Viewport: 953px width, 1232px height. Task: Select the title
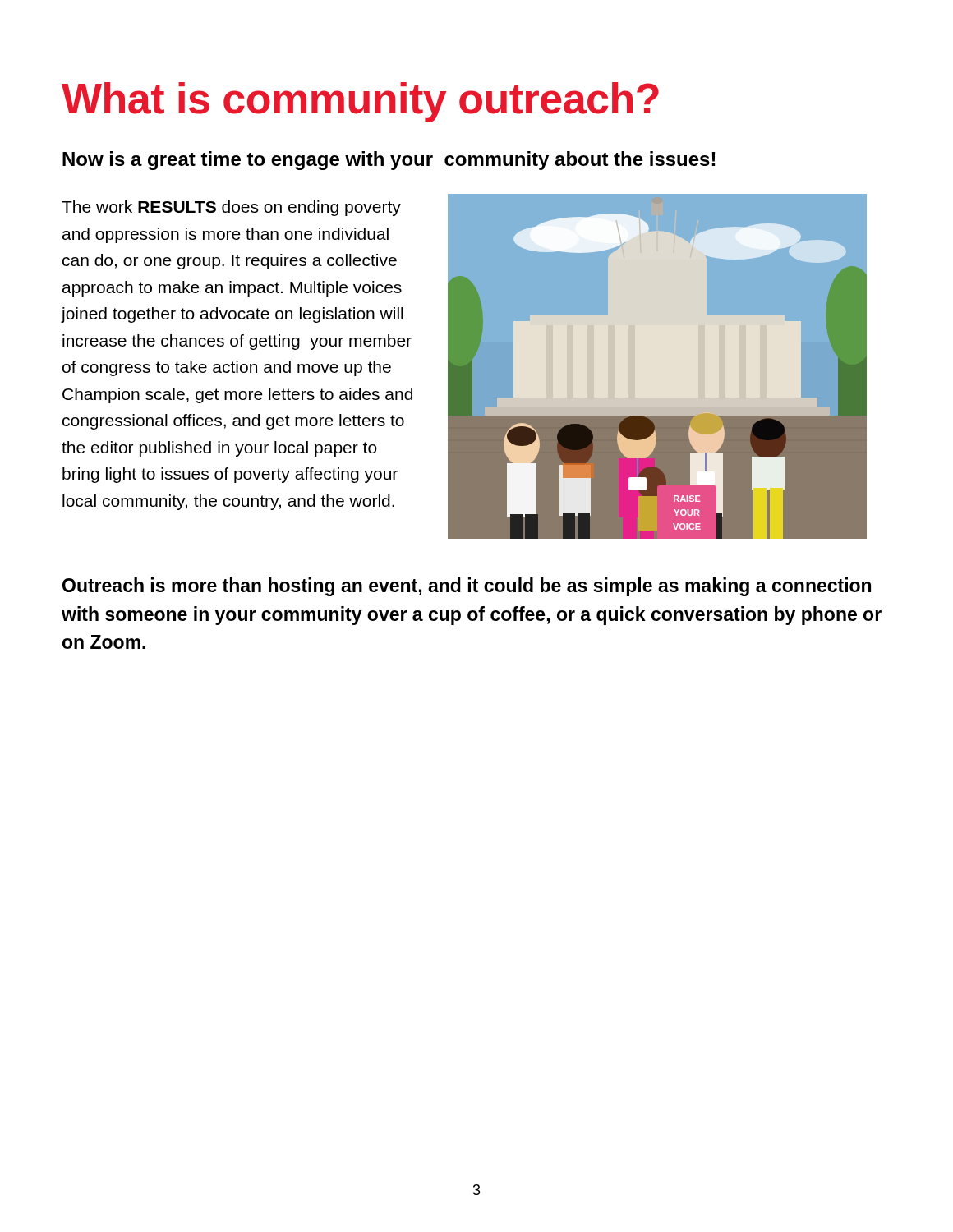(476, 99)
